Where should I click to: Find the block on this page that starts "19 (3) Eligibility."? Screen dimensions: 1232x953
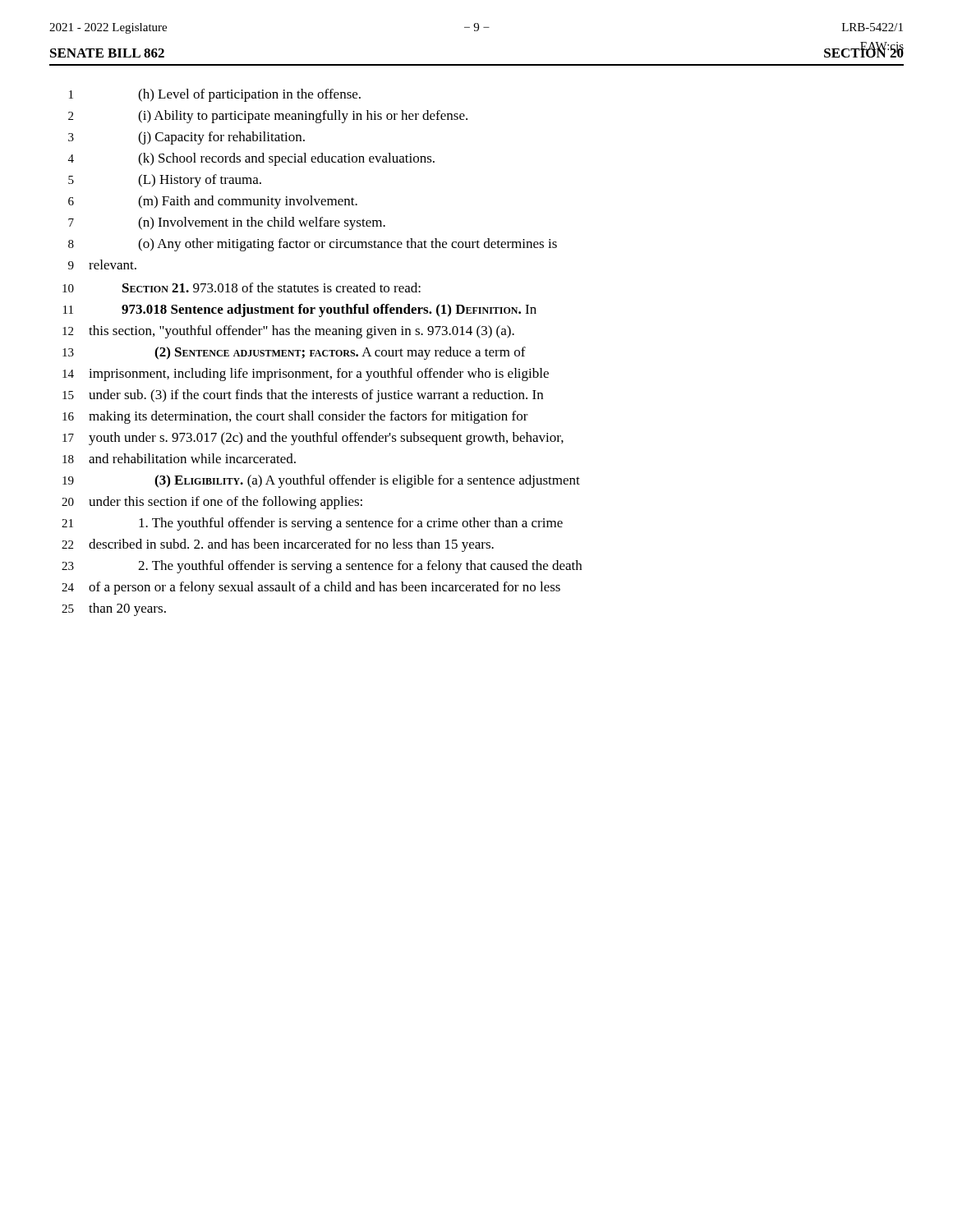(x=476, y=480)
